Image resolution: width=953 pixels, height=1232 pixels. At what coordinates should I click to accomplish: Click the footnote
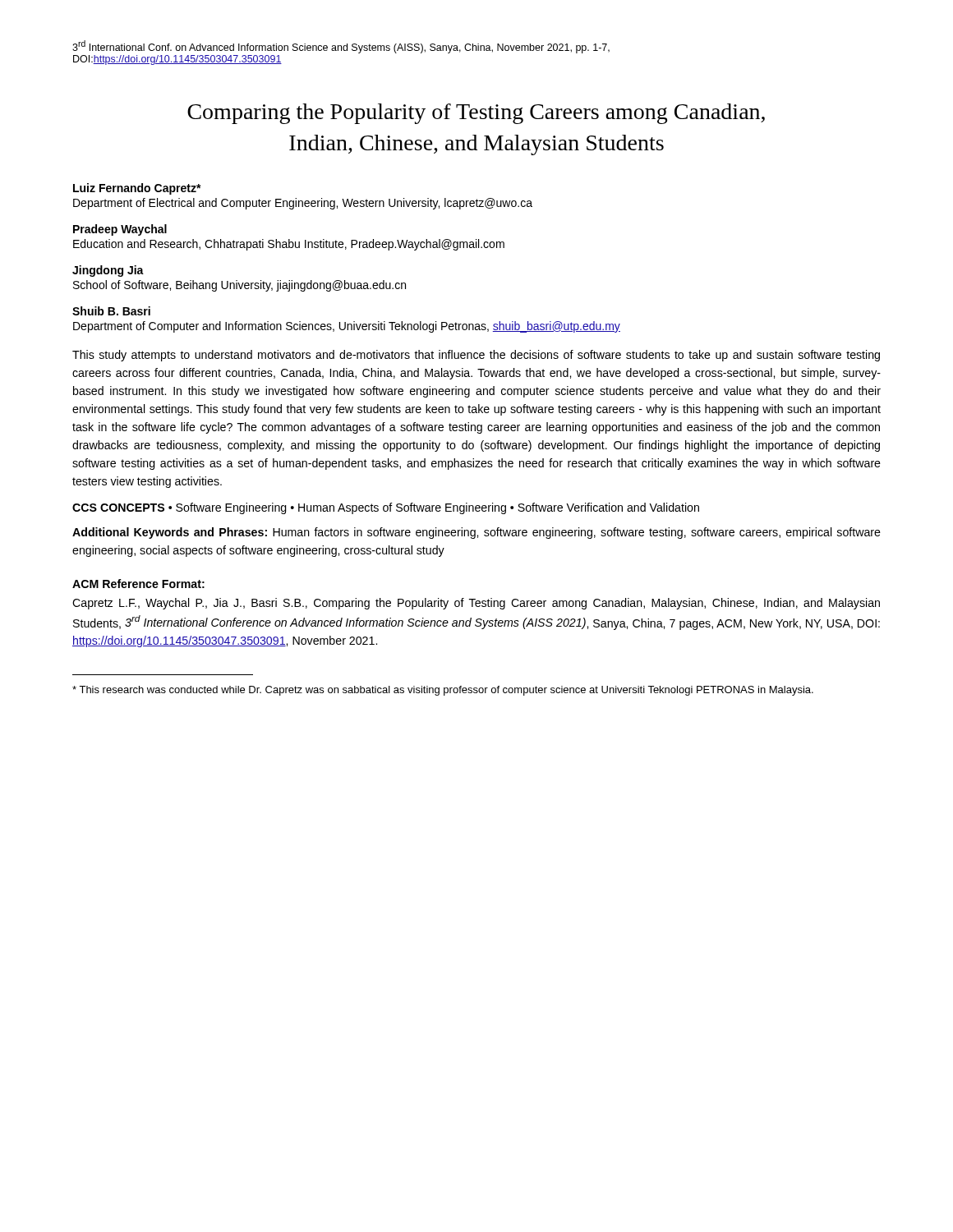[443, 690]
